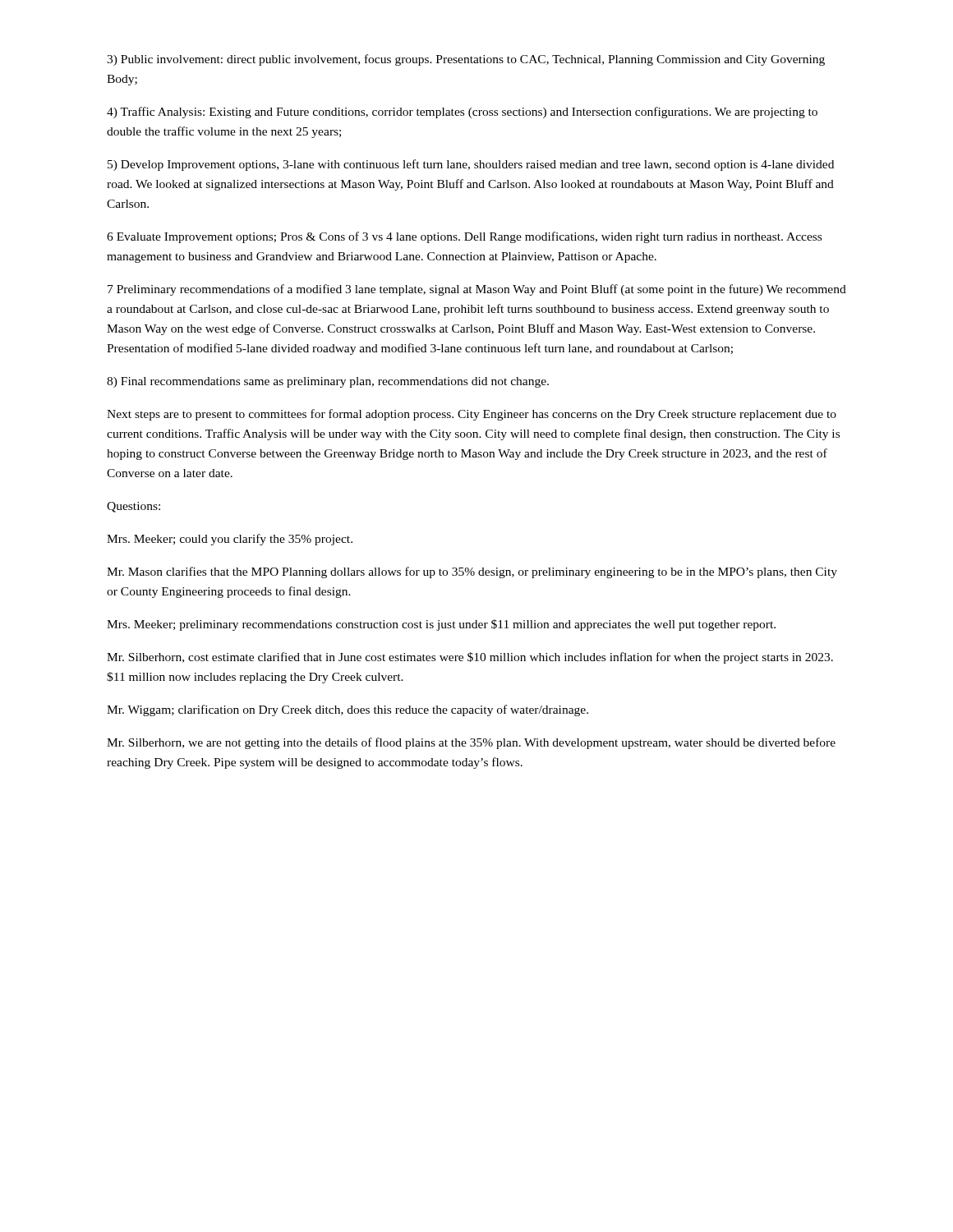Locate the region starting "4) Traffic Analysis: Existing and"
Viewport: 953px width, 1232px height.
tap(462, 121)
